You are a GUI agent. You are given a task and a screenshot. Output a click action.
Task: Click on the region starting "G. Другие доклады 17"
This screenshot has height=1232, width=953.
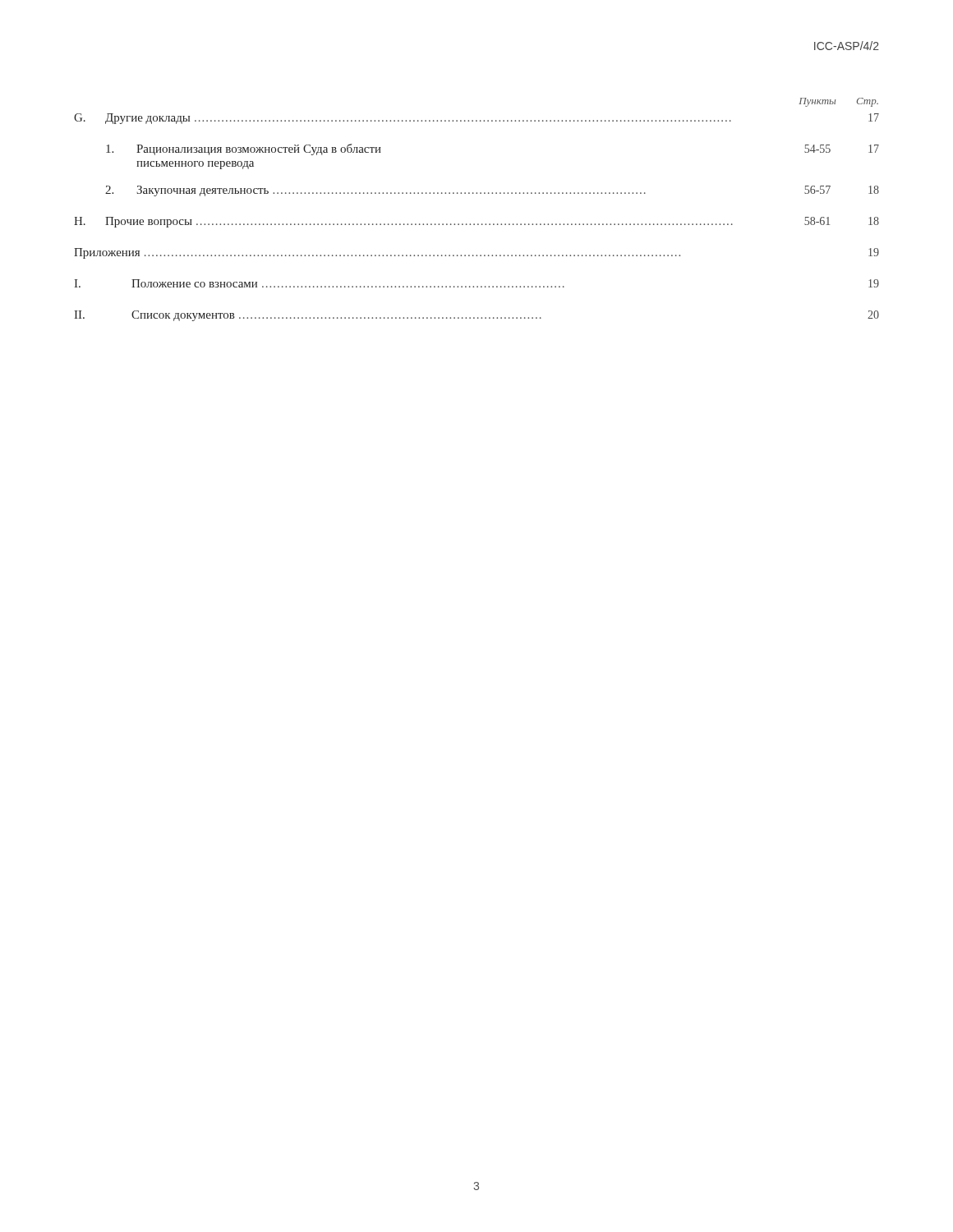476,122
